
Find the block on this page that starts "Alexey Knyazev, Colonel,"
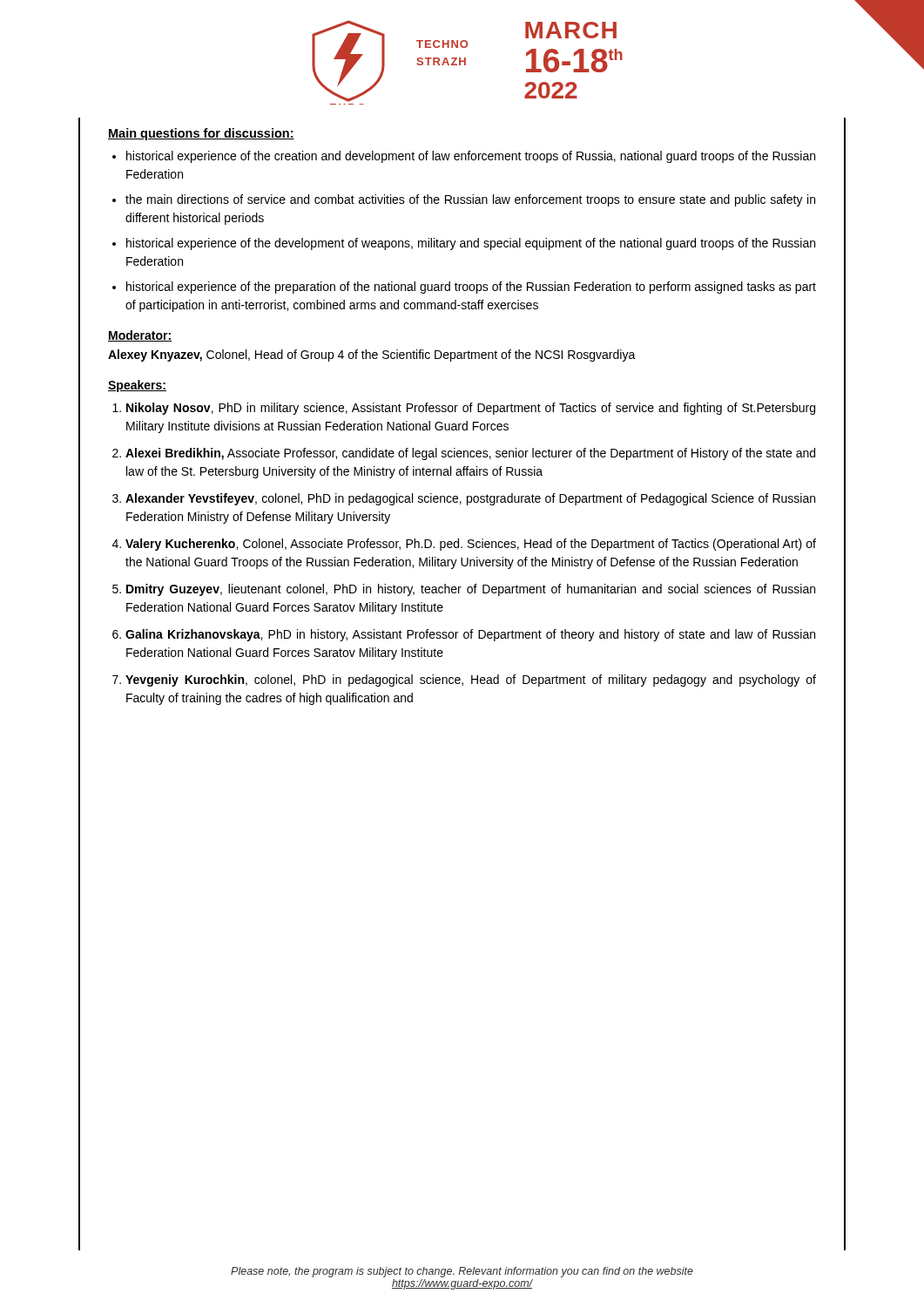click(x=372, y=355)
